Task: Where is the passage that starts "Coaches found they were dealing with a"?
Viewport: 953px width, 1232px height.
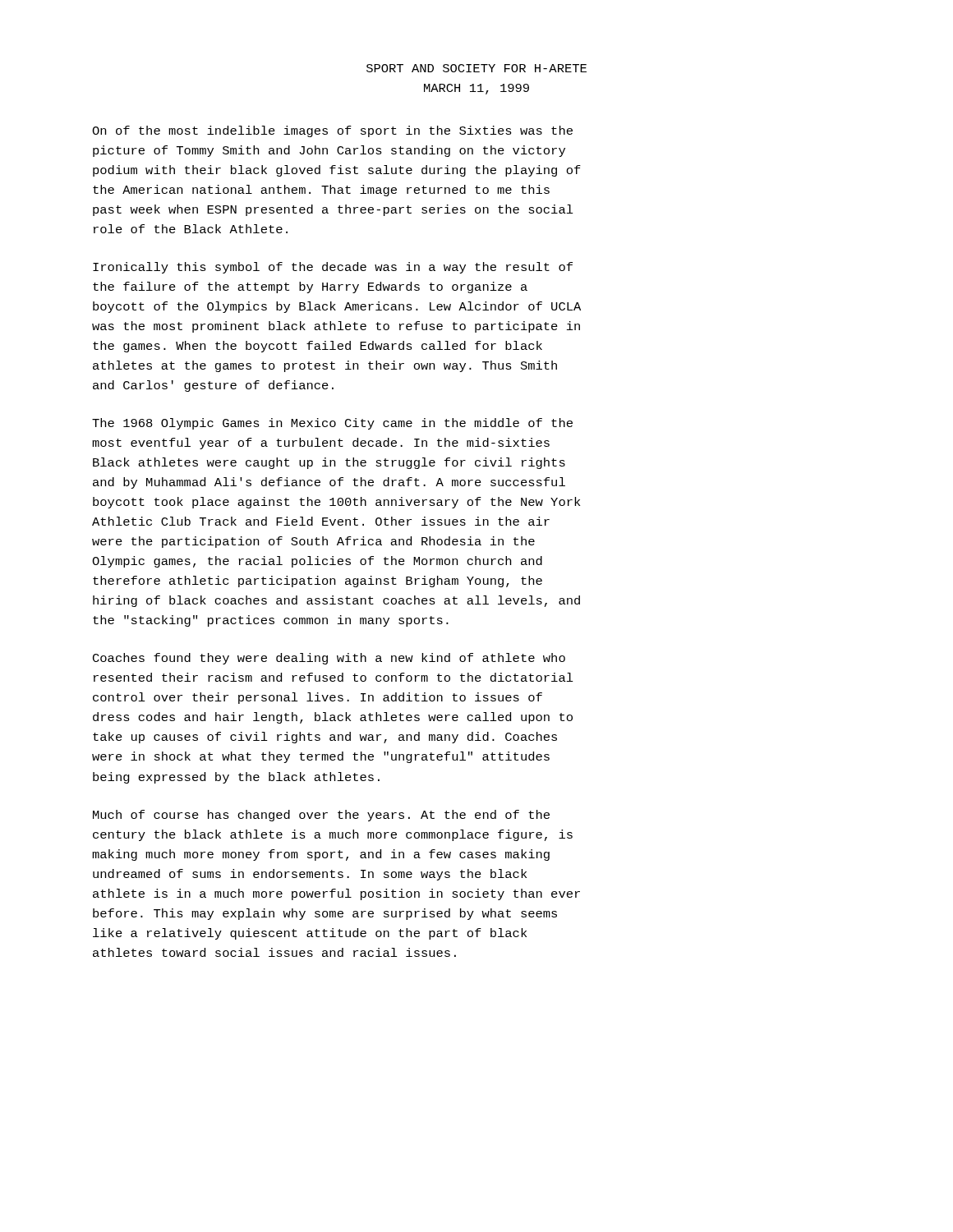Action: [x=333, y=718]
